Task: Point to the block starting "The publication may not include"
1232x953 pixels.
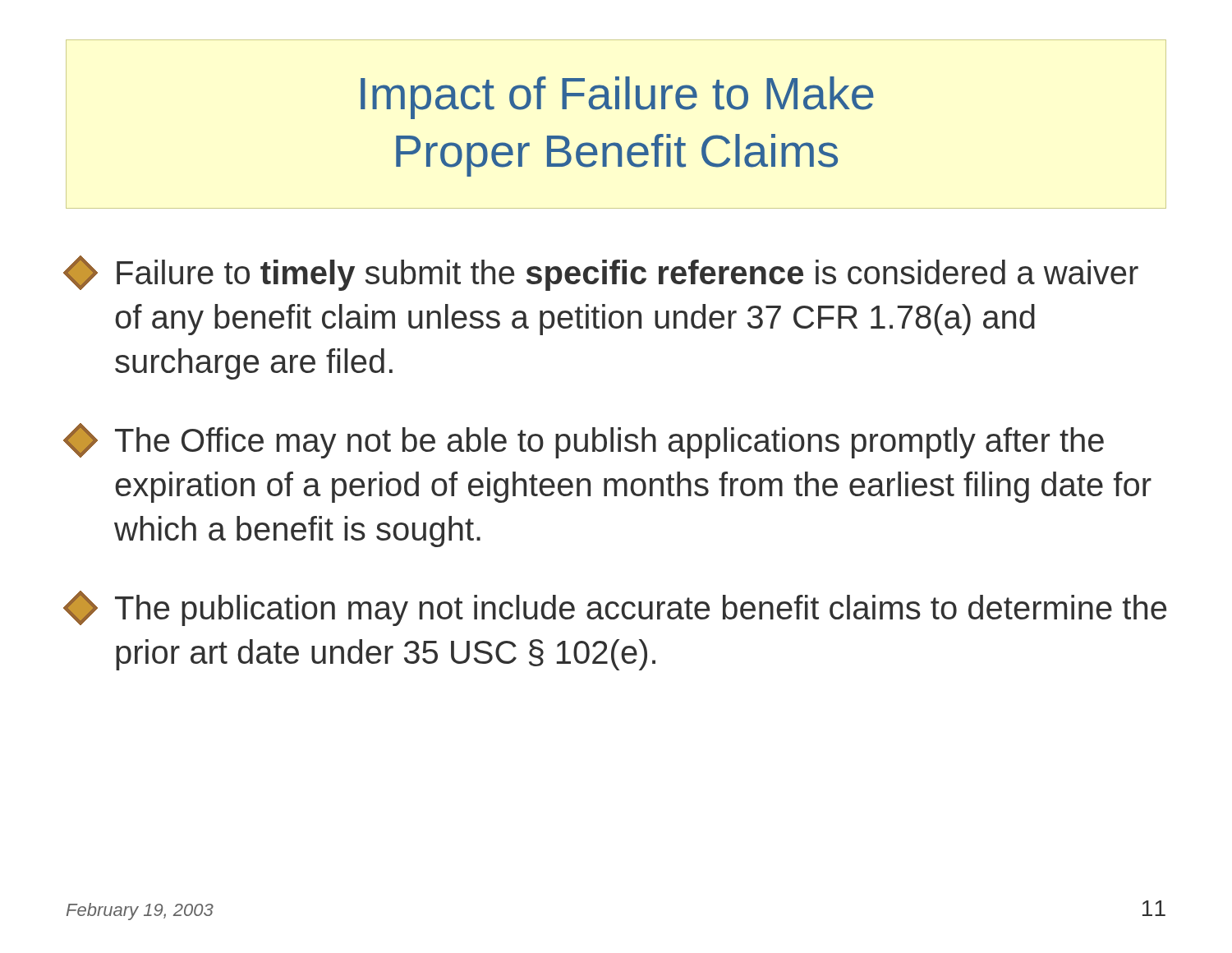Action: coord(616,630)
